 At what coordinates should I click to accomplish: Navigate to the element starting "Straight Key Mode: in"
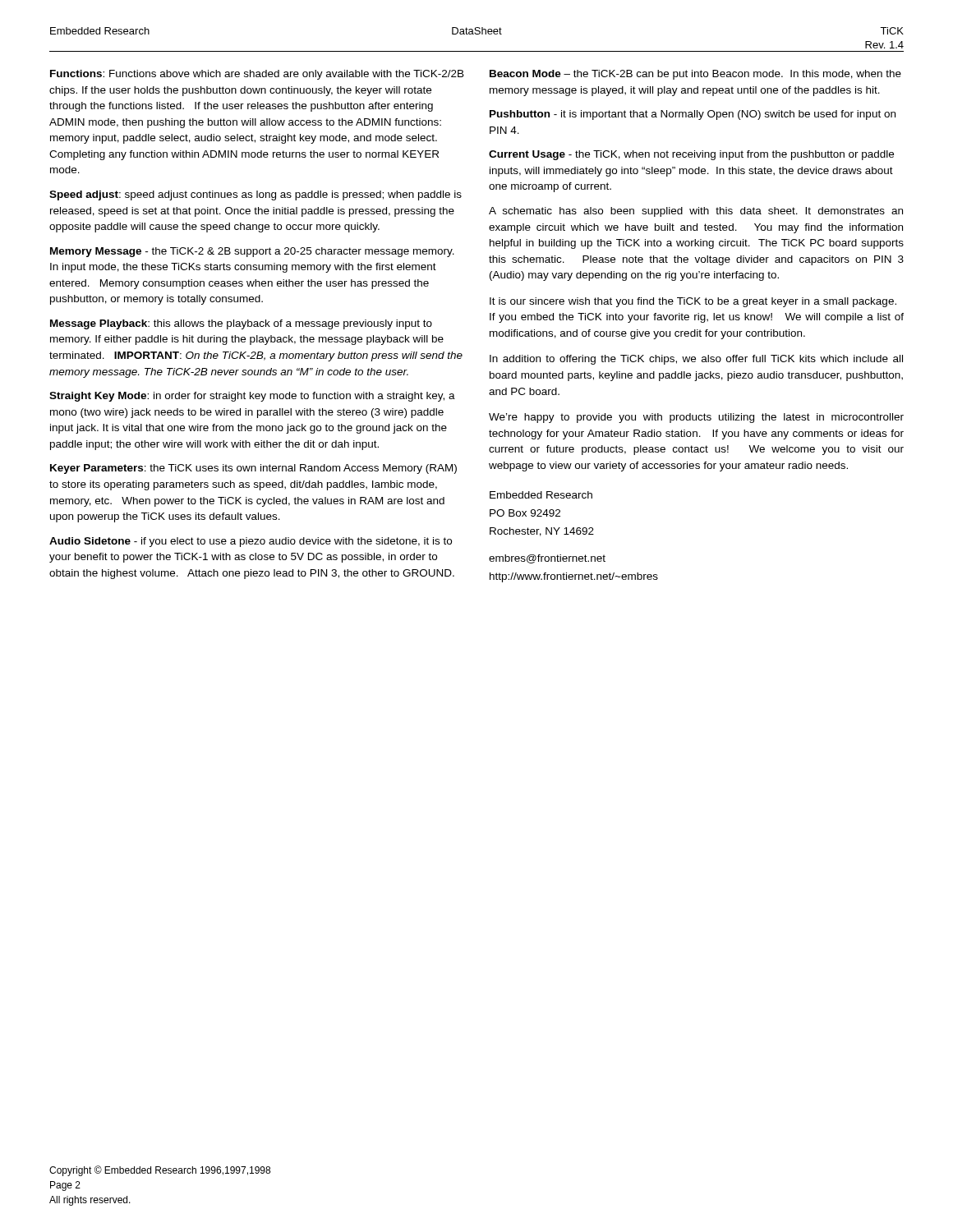click(252, 420)
